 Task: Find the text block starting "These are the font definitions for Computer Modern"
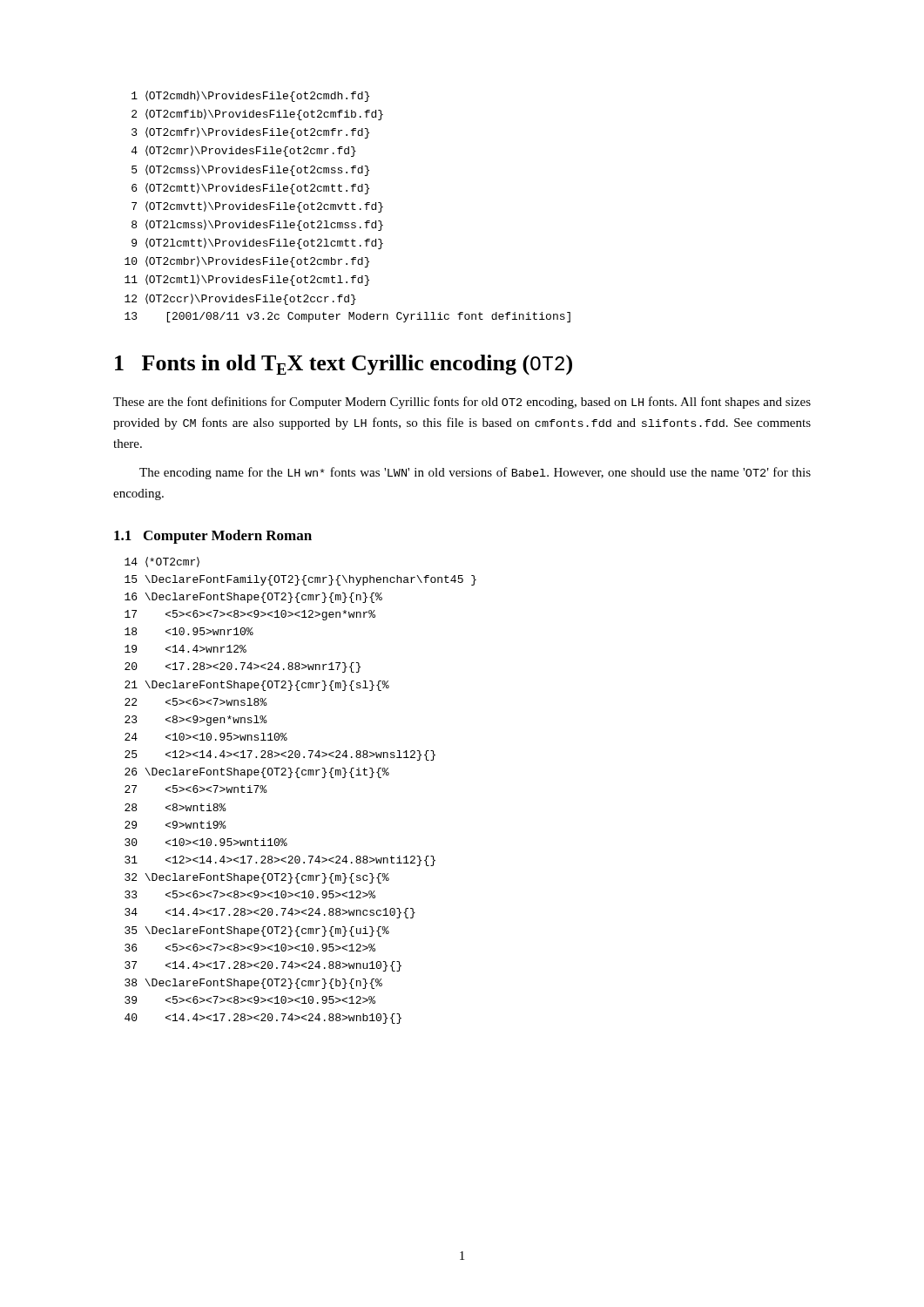[x=462, y=423]
